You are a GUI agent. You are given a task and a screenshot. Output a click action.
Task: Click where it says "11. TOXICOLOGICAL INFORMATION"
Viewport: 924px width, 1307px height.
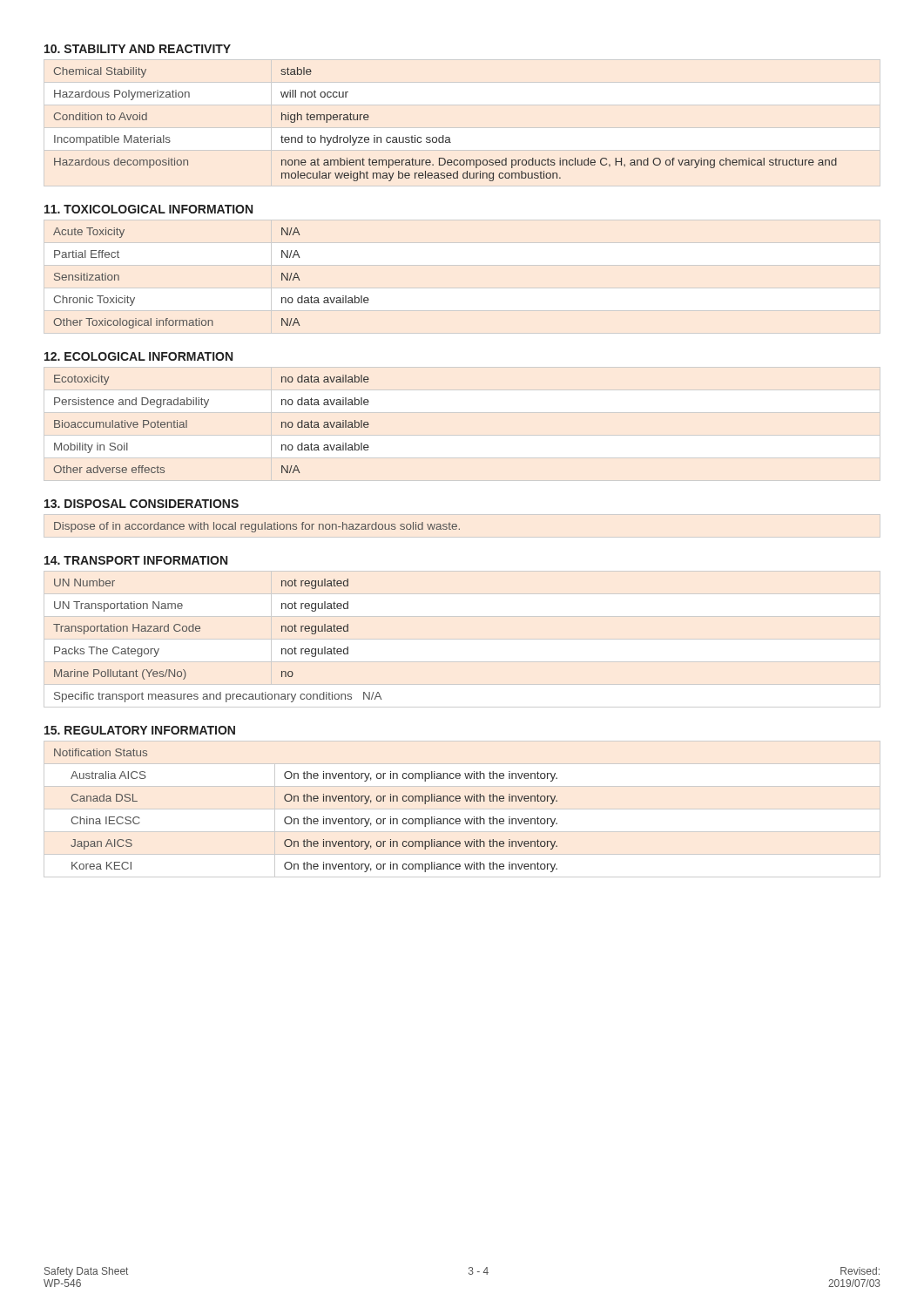point(149,209)
